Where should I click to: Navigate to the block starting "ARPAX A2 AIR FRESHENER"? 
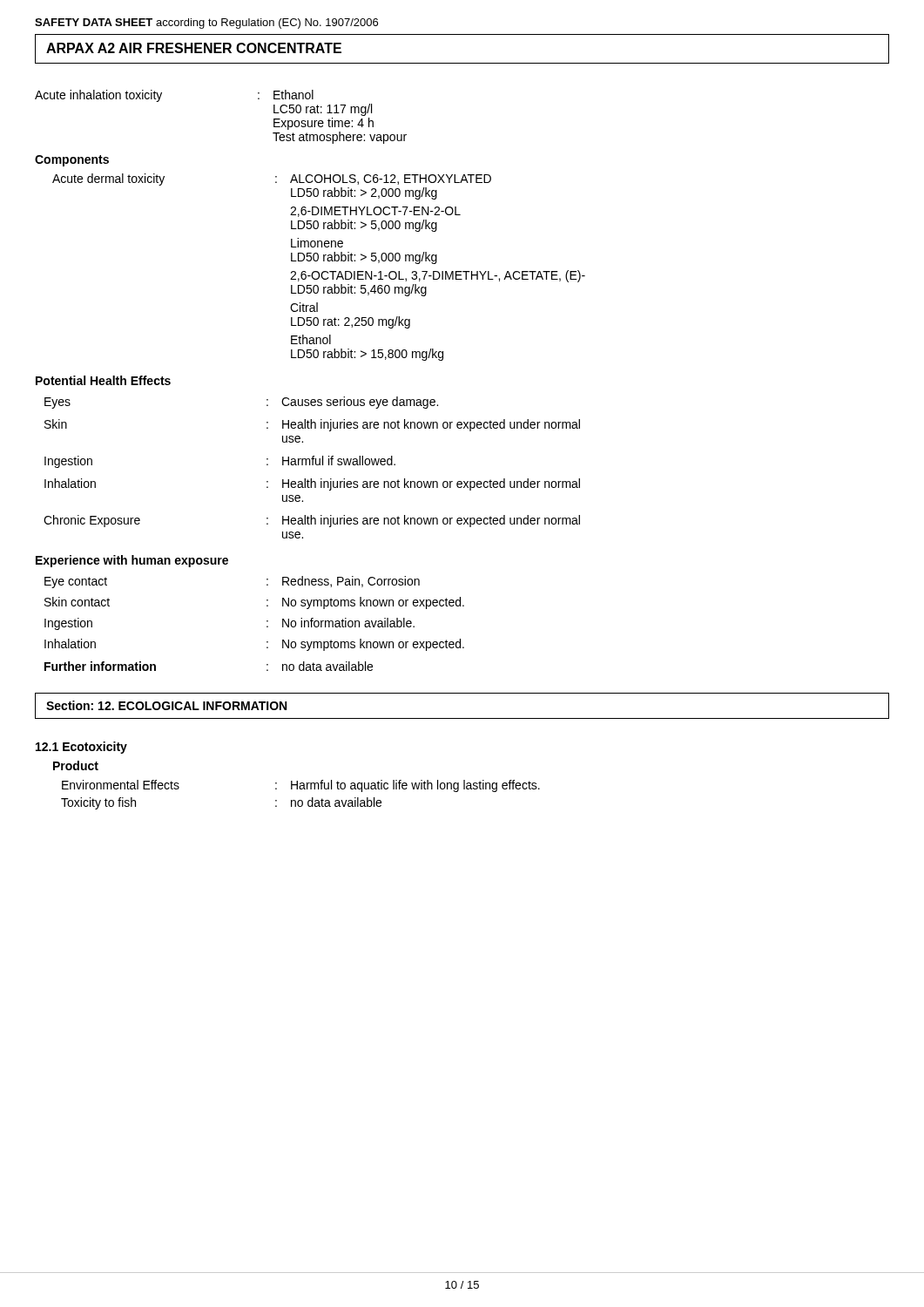(194, 48)
